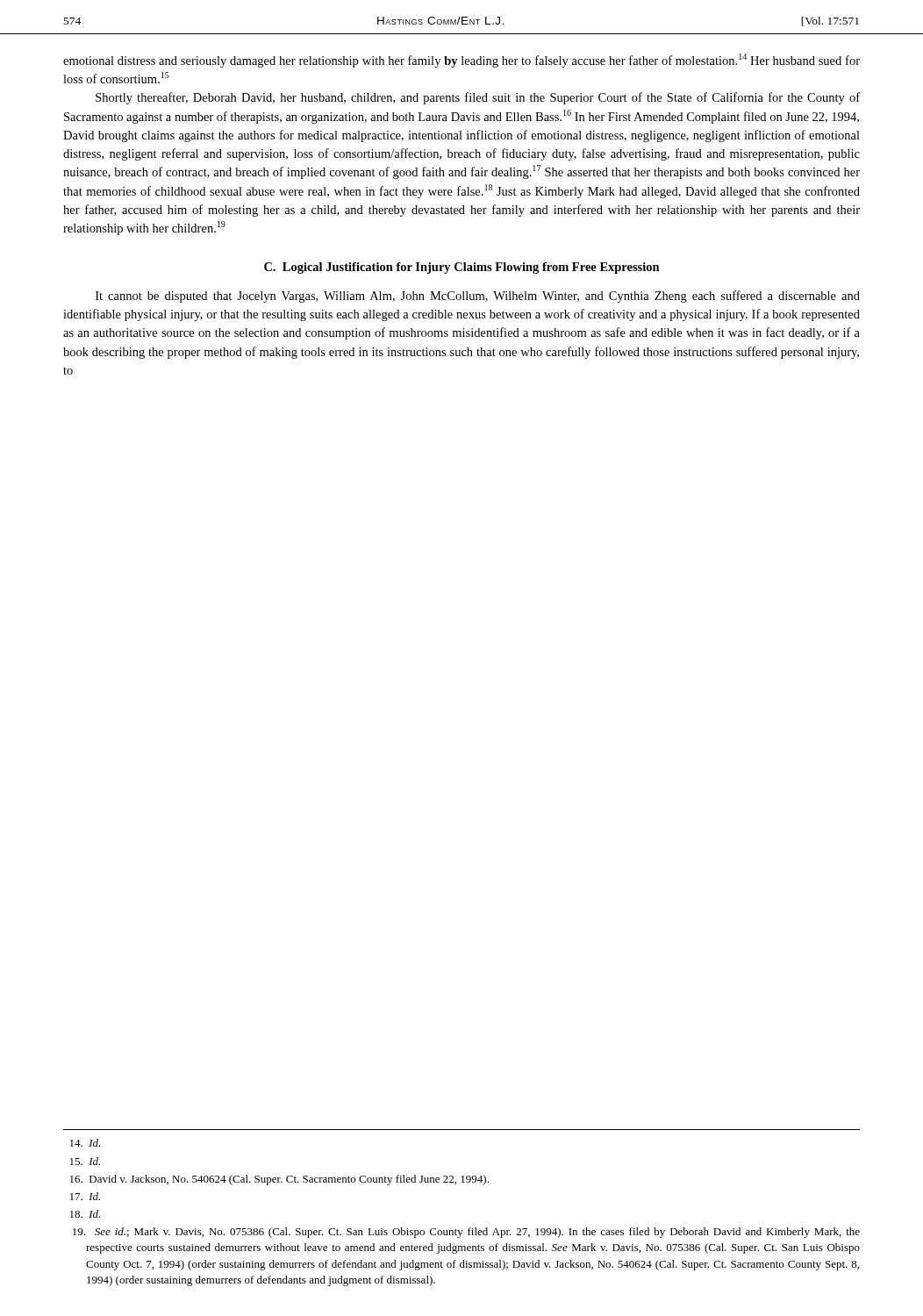923x1316 pixels.
Task: Select the text starting "Shortly thereafter, Deborah"
Action: (x=462, y=164)
